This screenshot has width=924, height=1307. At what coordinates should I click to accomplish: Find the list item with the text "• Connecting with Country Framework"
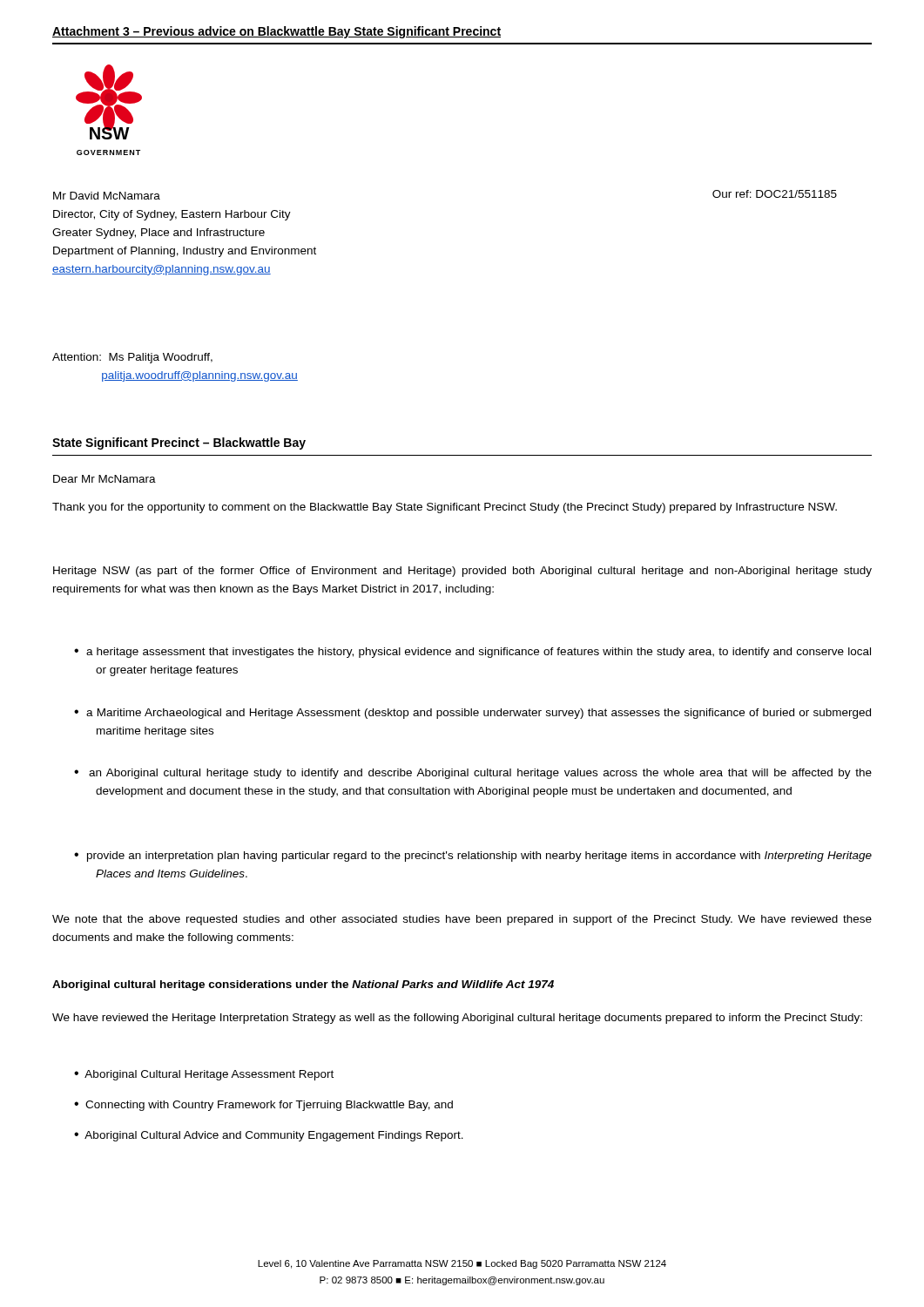point(264,1104)
